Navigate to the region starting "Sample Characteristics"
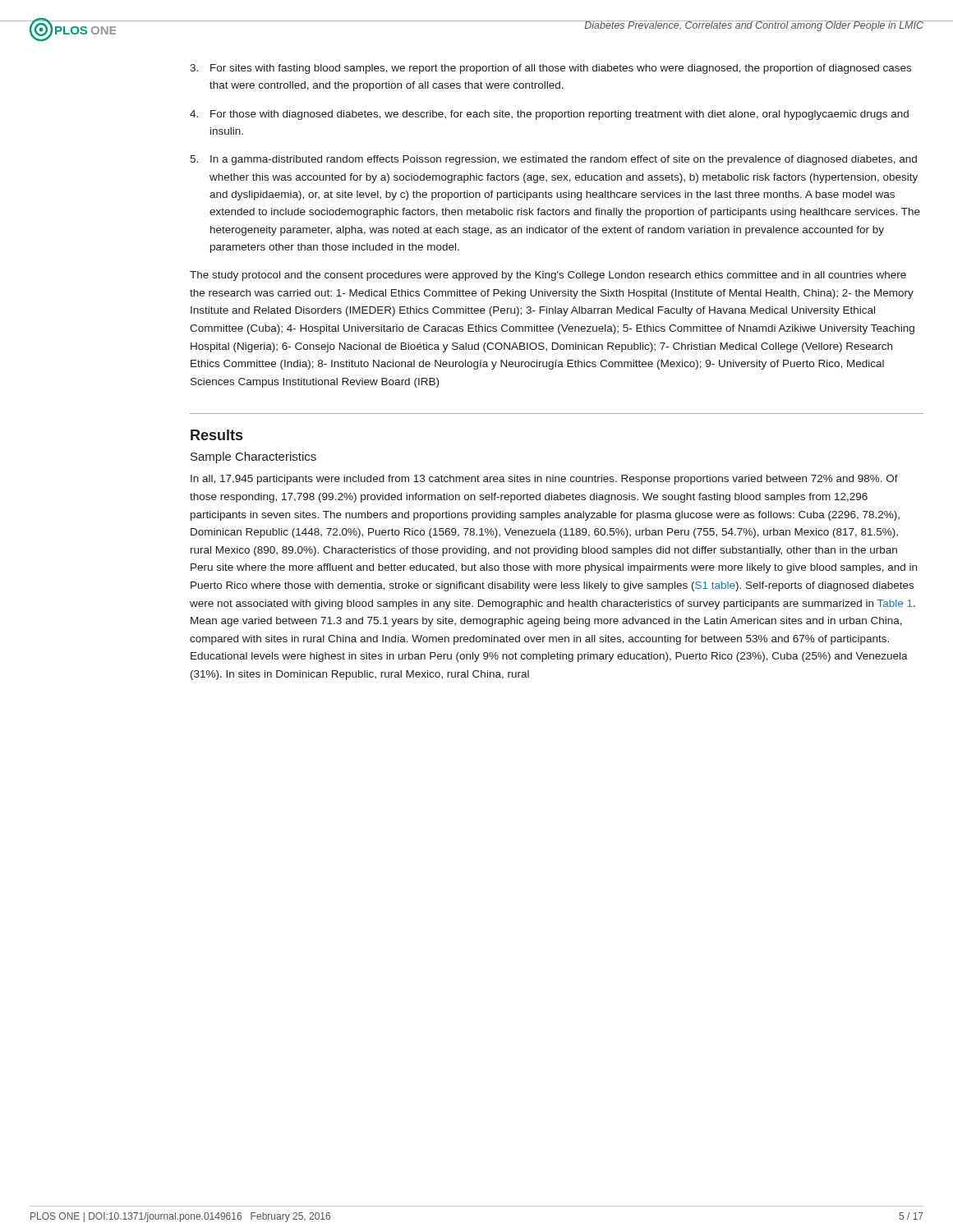This screenshot has width=953, height=1232. 253,457
